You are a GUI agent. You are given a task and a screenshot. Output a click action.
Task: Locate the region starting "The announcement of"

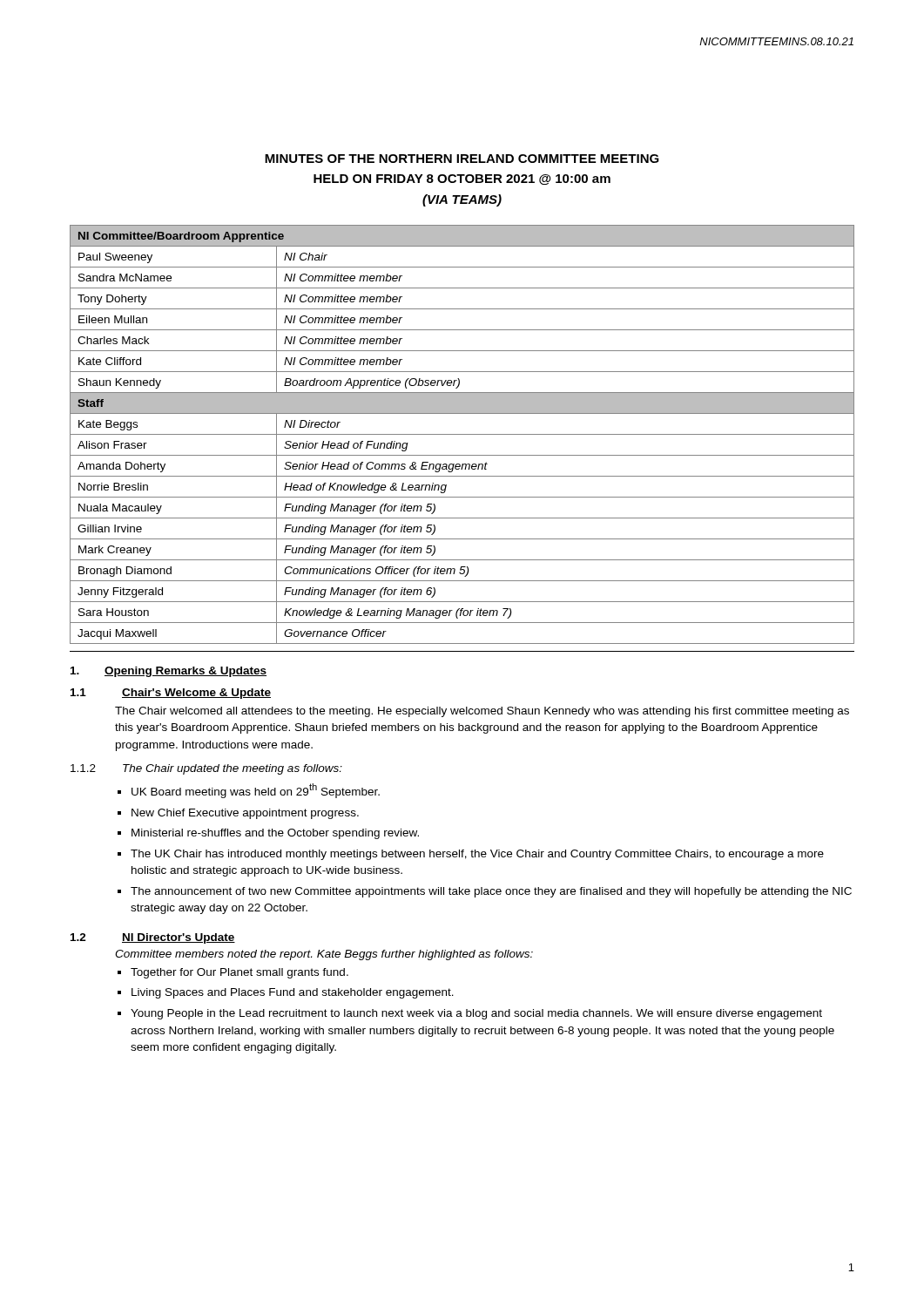click(x=491, y=899)
